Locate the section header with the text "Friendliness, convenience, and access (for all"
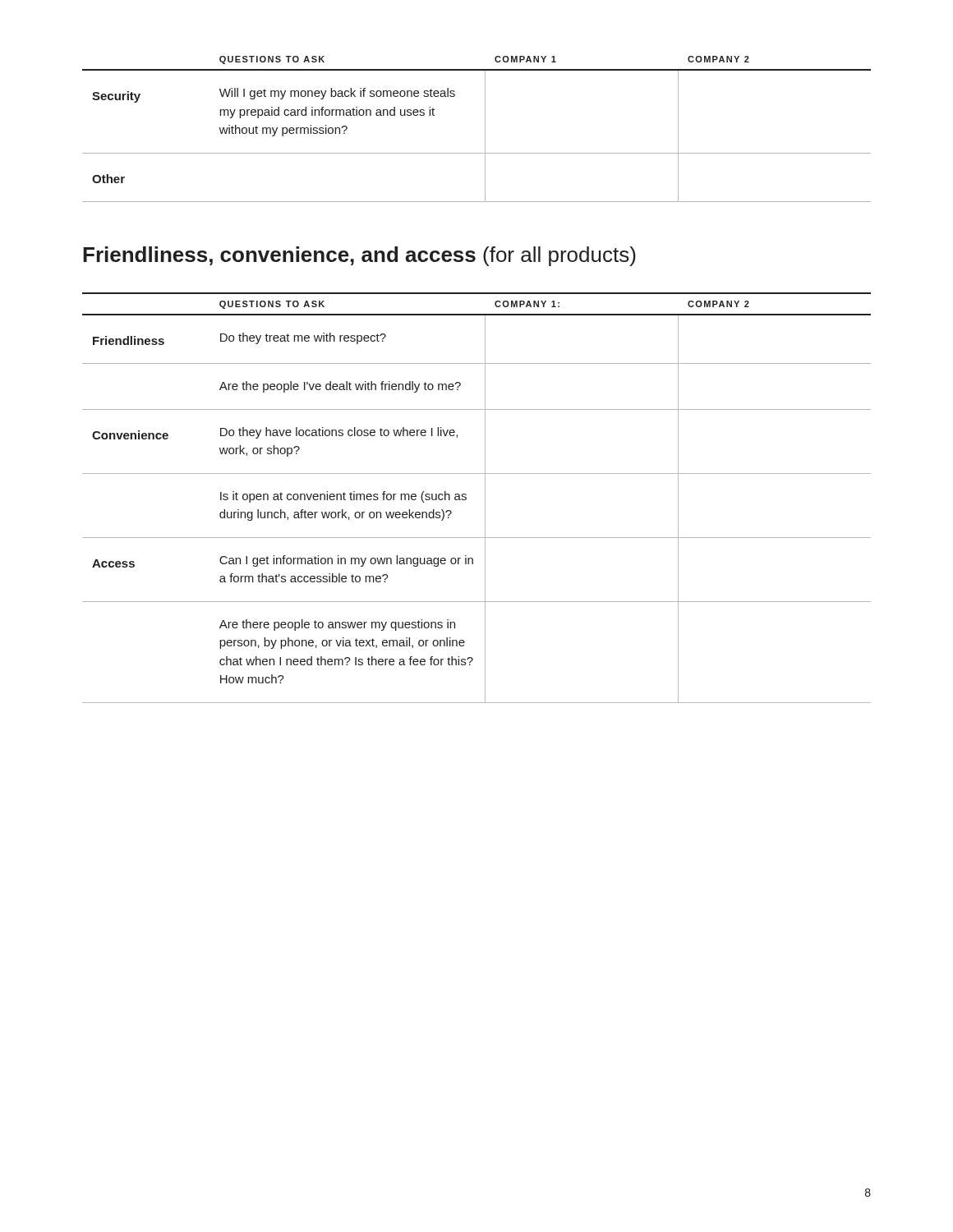Screen dimensions: 1232x953 click(x=359, y=255)
